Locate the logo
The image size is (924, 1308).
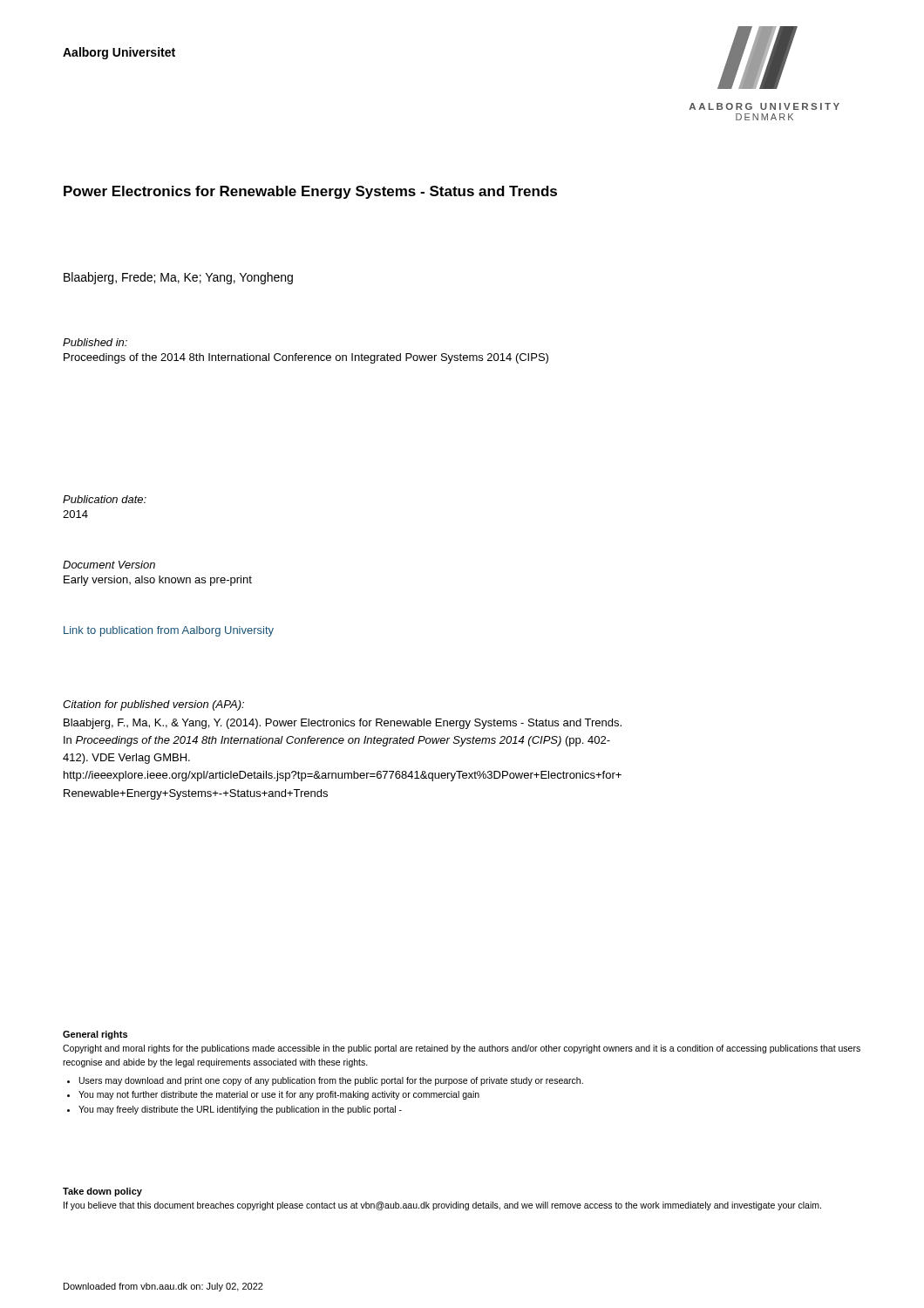(765, 71)
